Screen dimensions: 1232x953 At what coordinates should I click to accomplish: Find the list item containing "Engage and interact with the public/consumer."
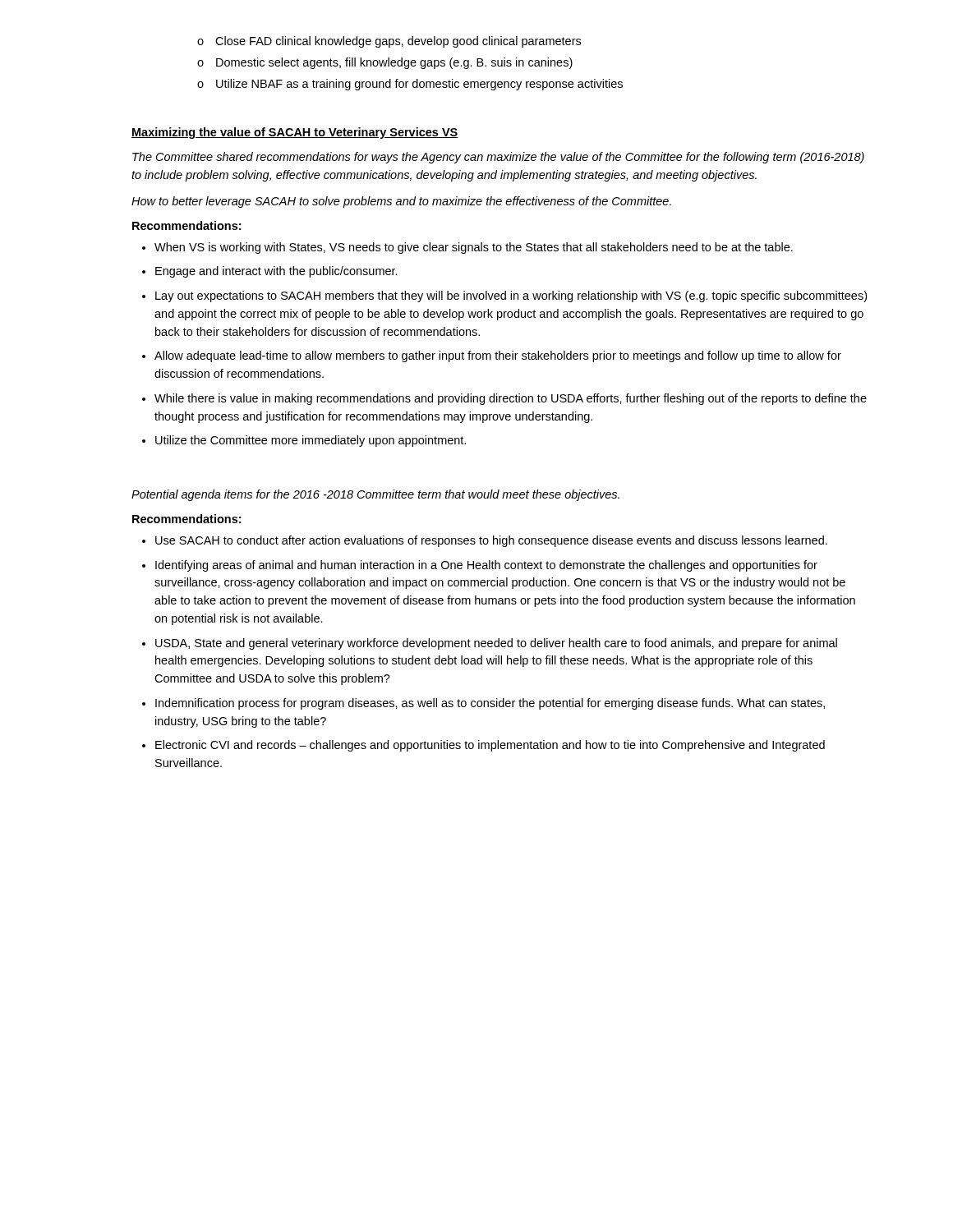(276, 272)
